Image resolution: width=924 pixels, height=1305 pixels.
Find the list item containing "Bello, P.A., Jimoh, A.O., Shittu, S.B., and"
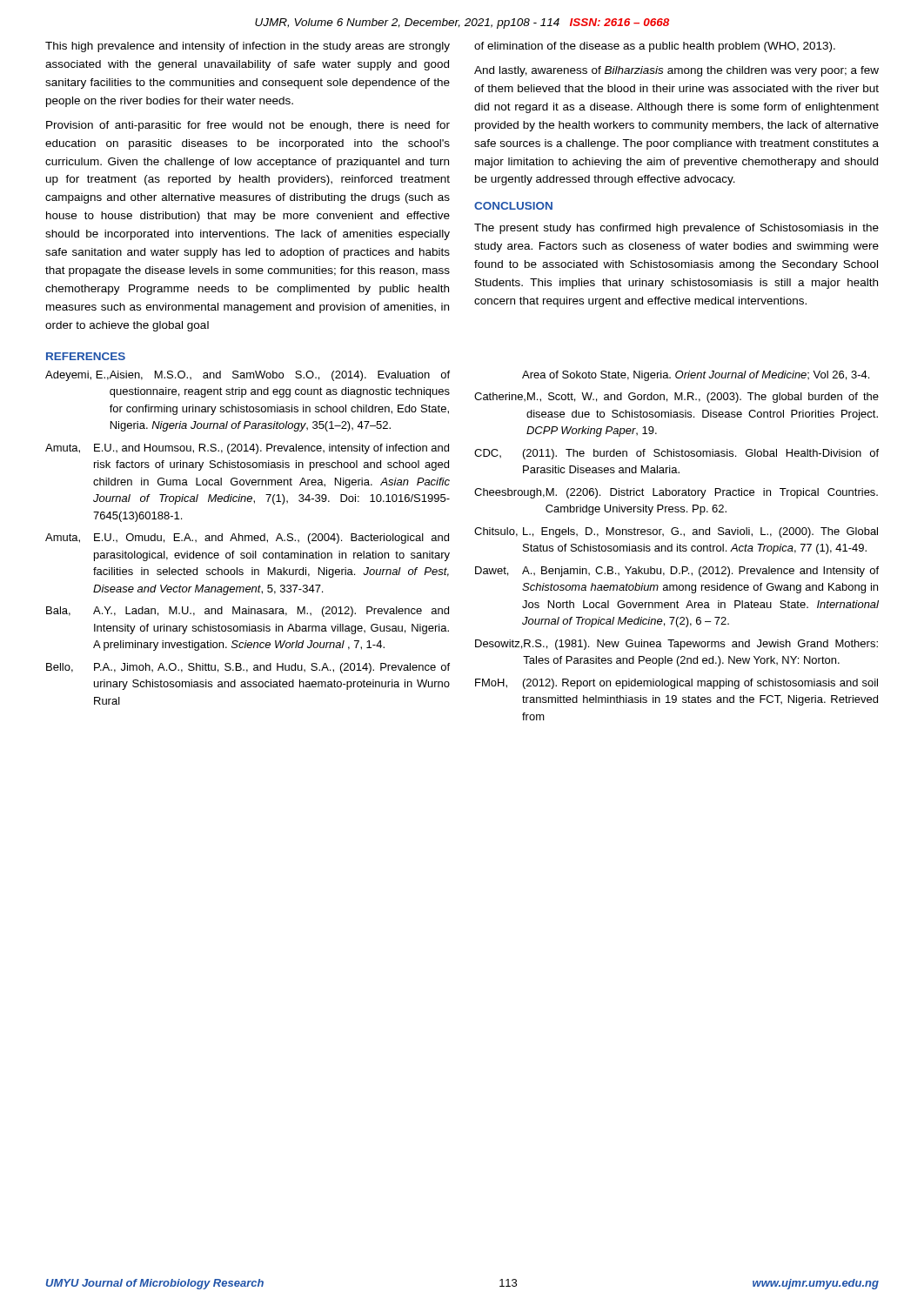click(x=248, y=684)
